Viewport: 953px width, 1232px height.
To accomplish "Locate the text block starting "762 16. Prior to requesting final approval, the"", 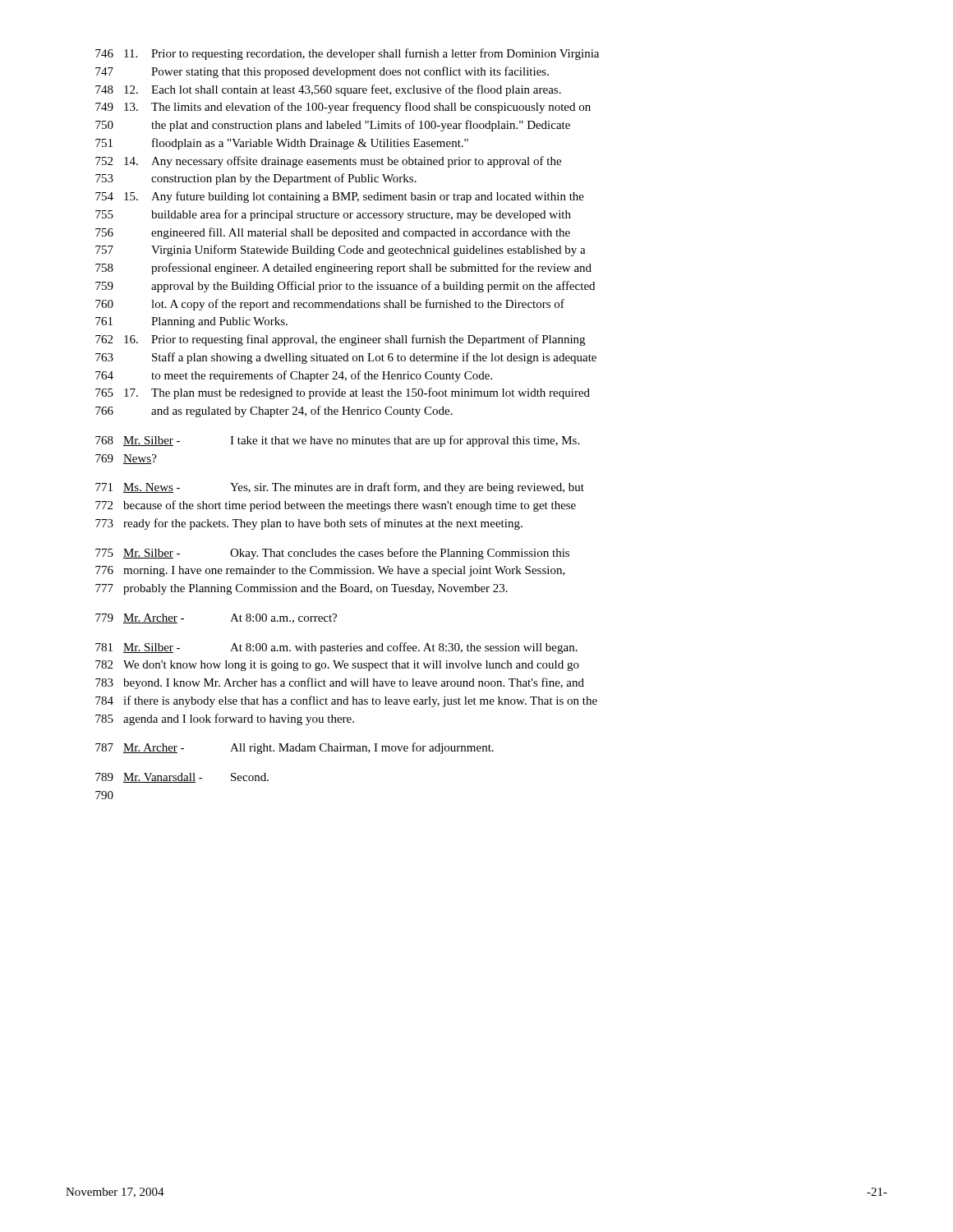I will click(x=476, y=358).
